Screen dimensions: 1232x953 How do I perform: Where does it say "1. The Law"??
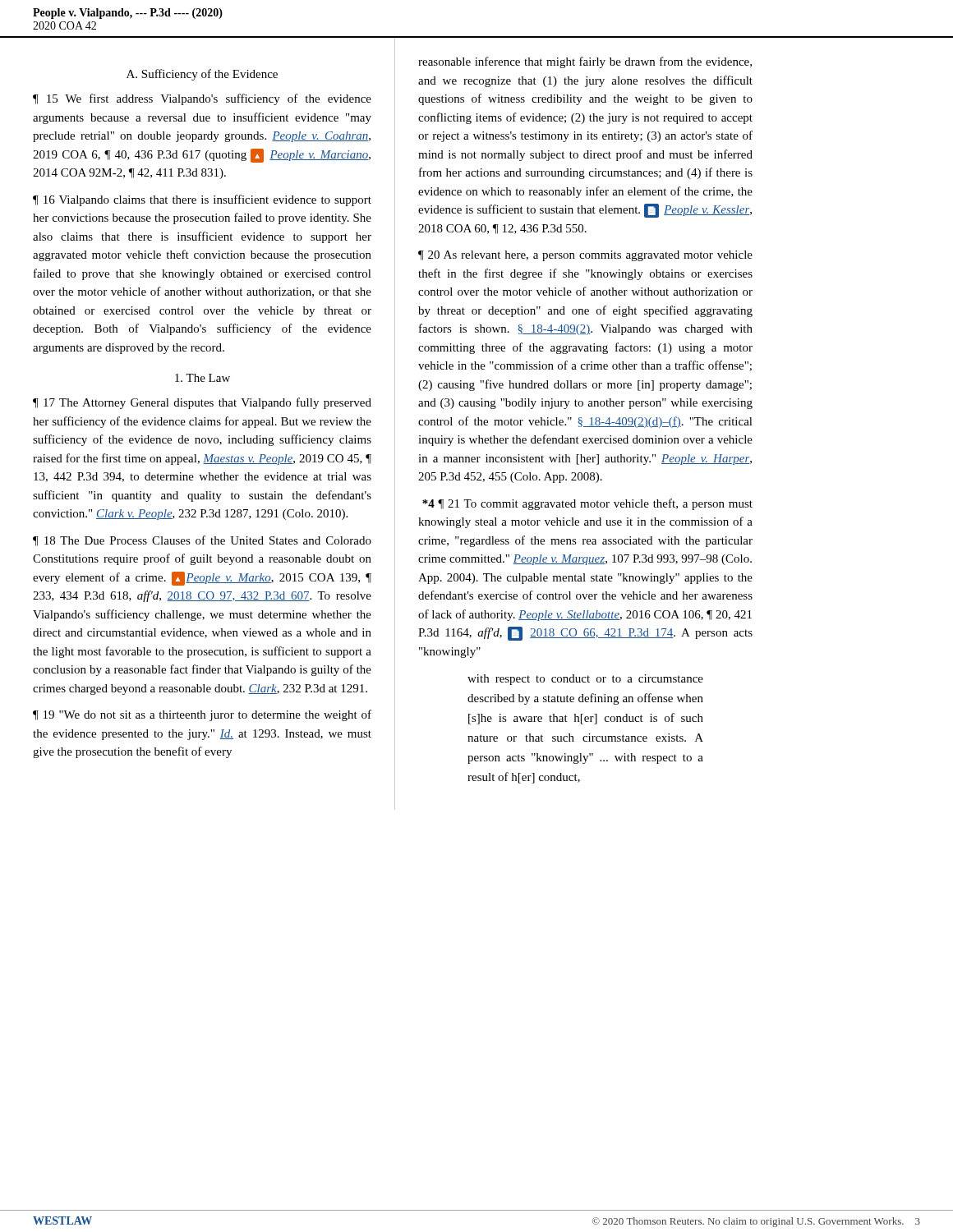[x=202, y=378]
